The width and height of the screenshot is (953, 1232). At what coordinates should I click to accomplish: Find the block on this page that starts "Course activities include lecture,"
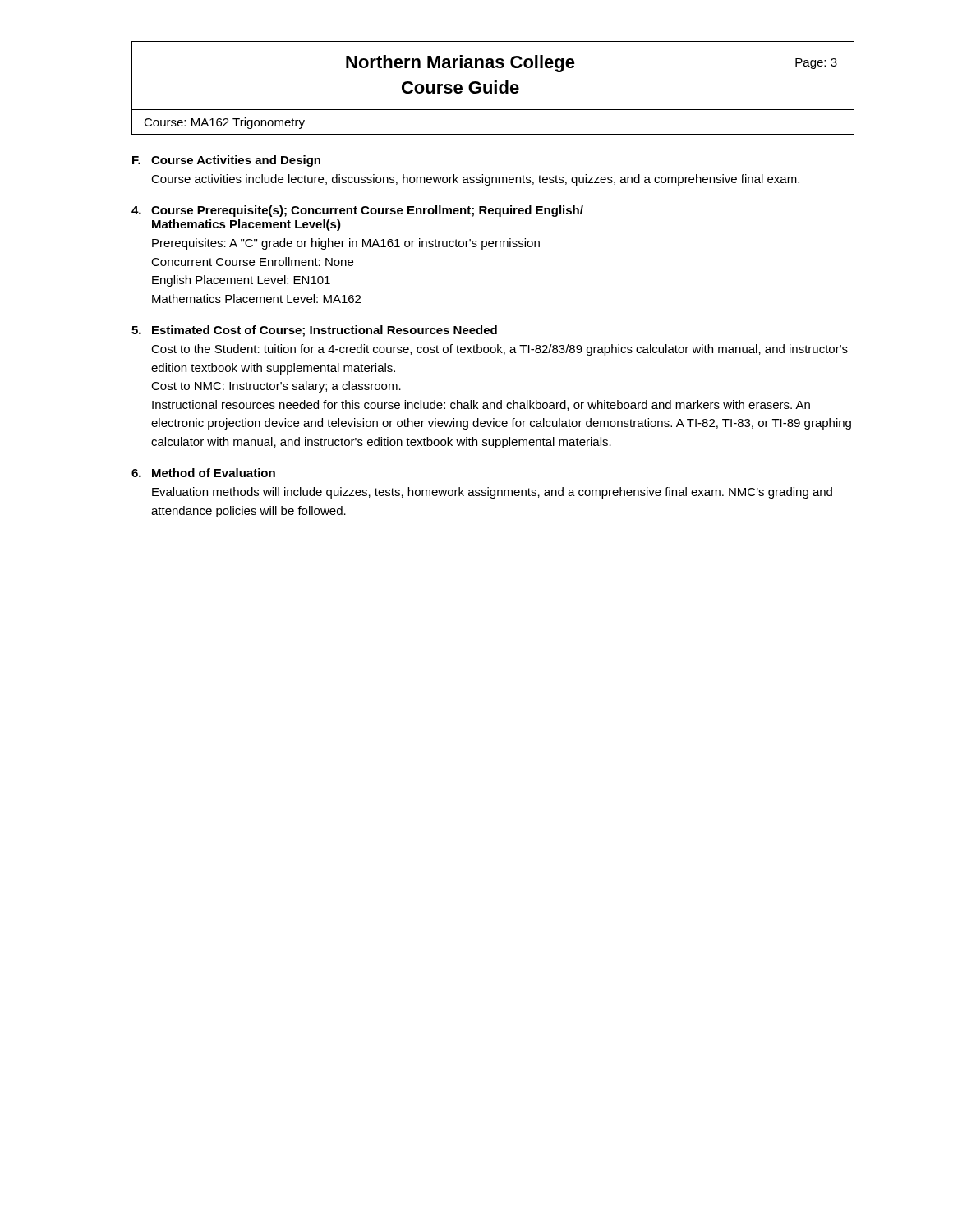(x=476, y=178)
